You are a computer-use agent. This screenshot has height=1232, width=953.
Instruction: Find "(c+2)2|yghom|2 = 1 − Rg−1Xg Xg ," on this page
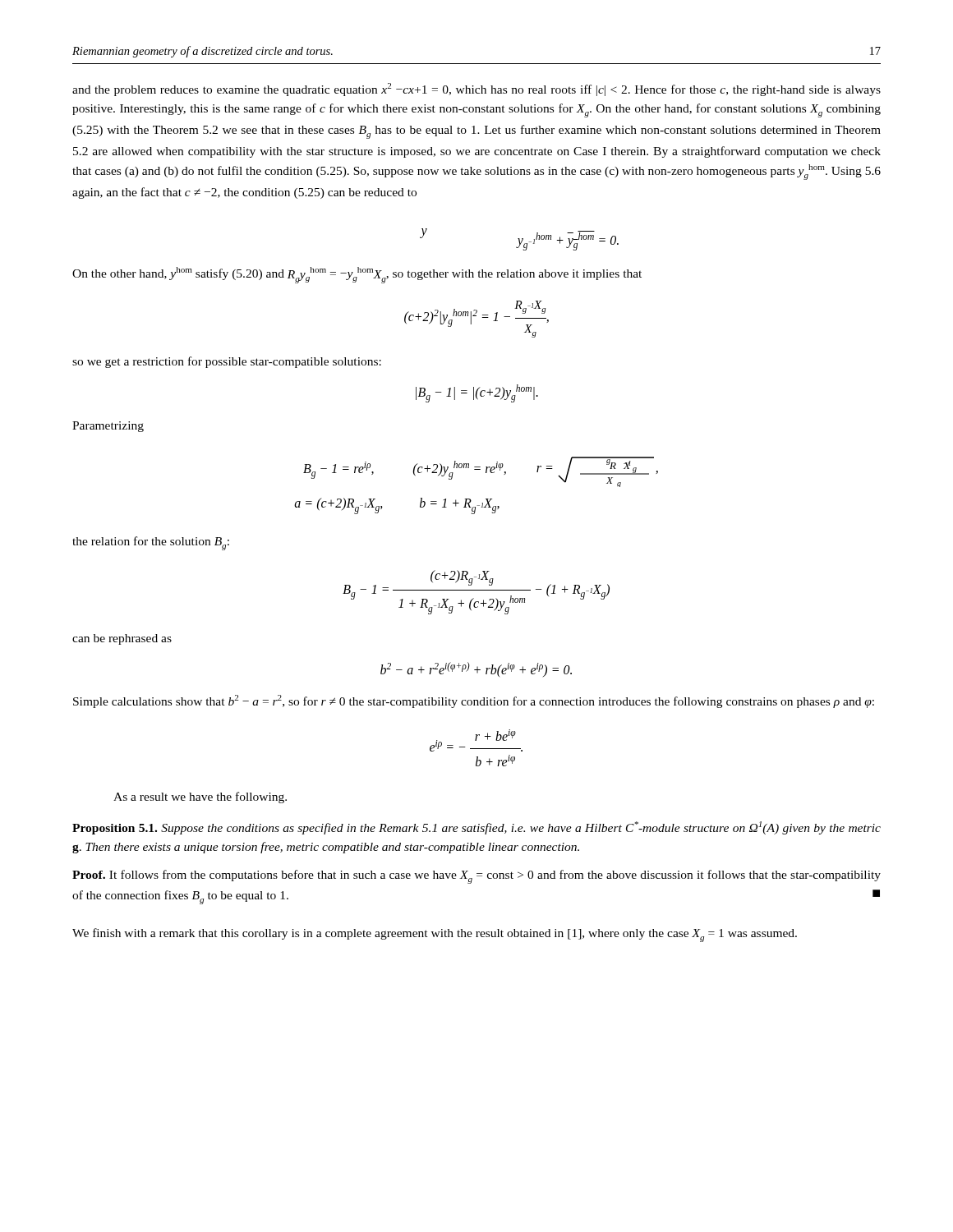(476, 318)
